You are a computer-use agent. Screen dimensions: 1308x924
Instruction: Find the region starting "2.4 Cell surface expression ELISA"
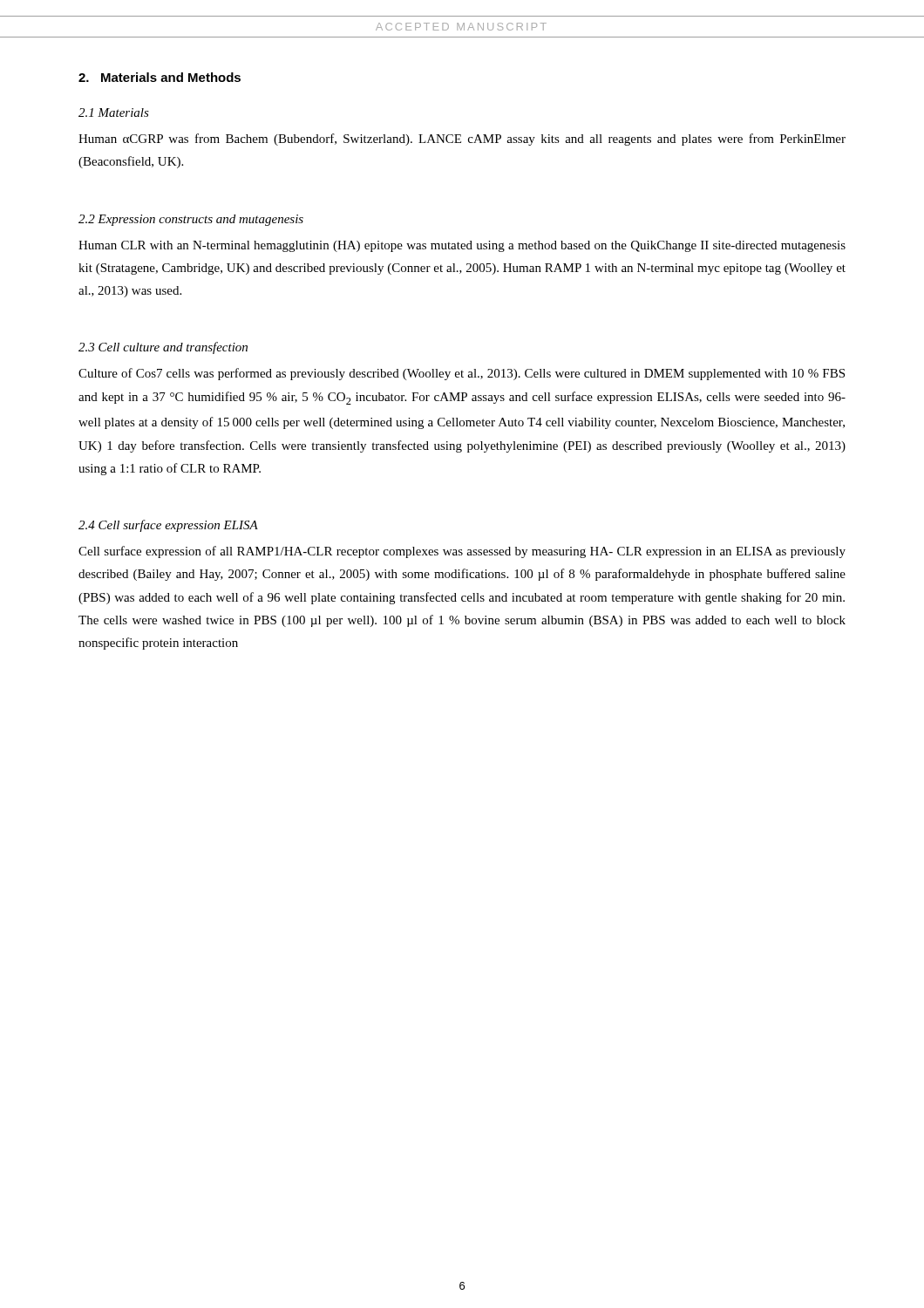[168, 525]
